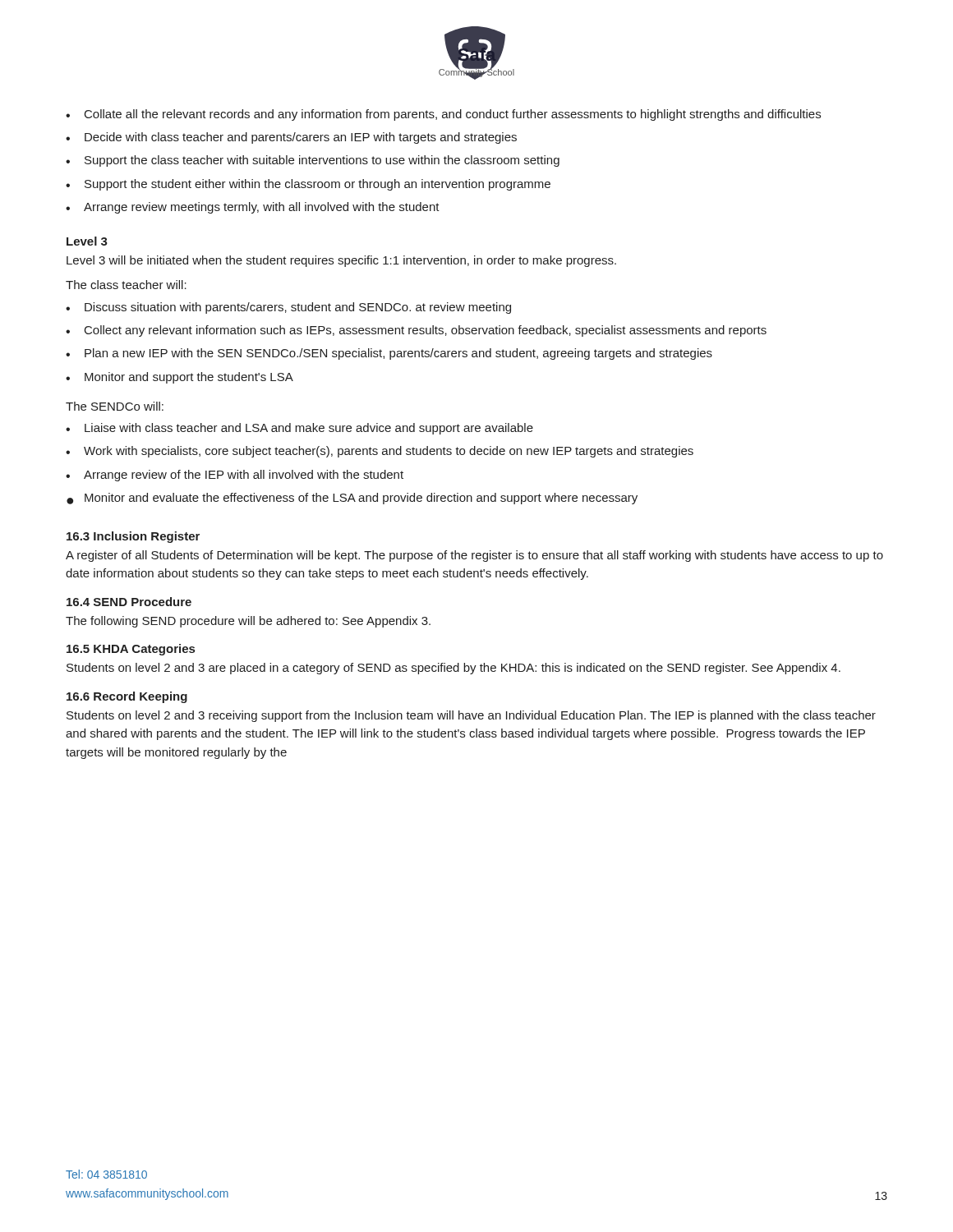Find the block on this page that starts "• Monitor and support"
This screenshot has width=953, height=1232.
click(x=180, y=378)
